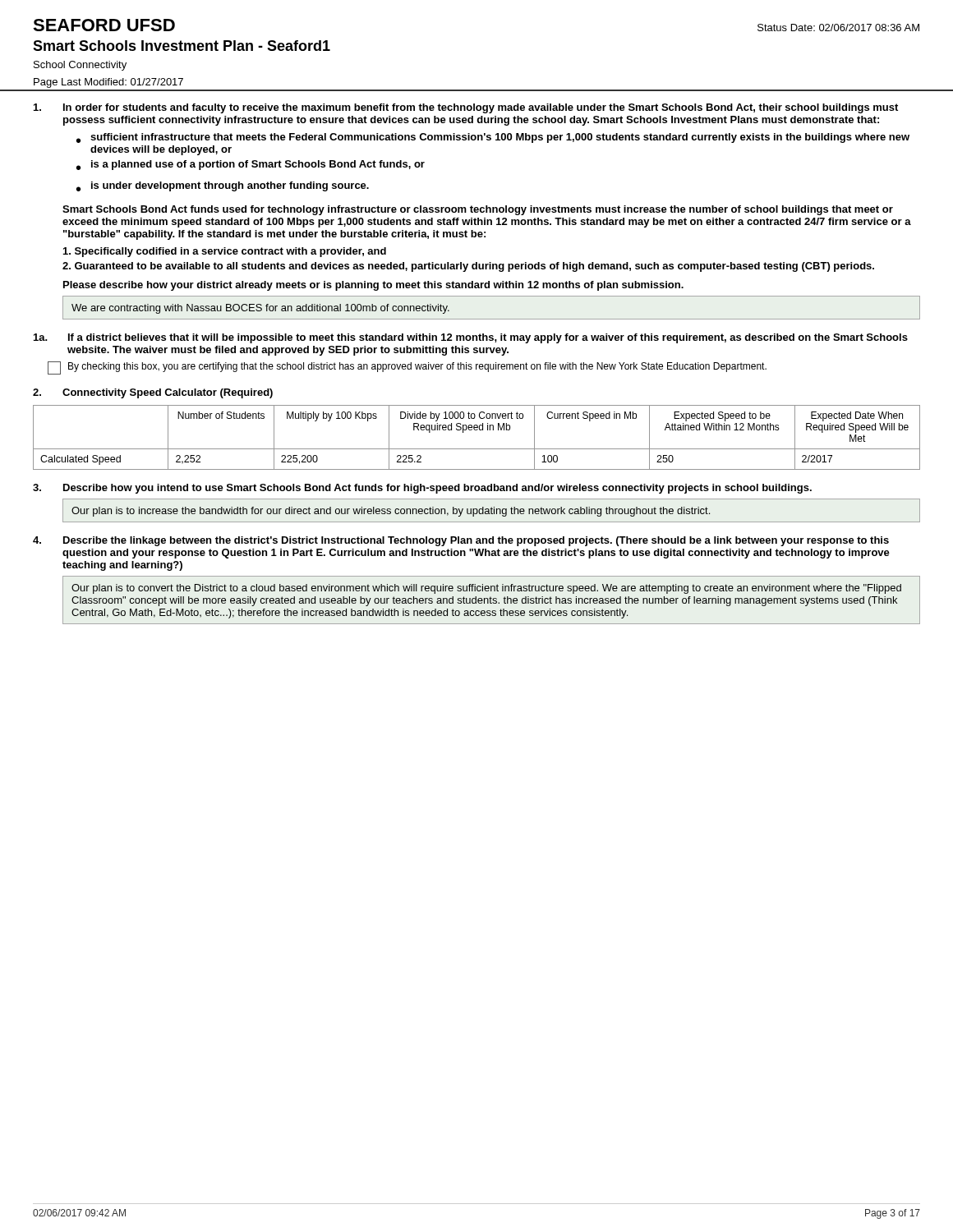Click a section header
953x1232 pixels.
[x=153, y=392]
